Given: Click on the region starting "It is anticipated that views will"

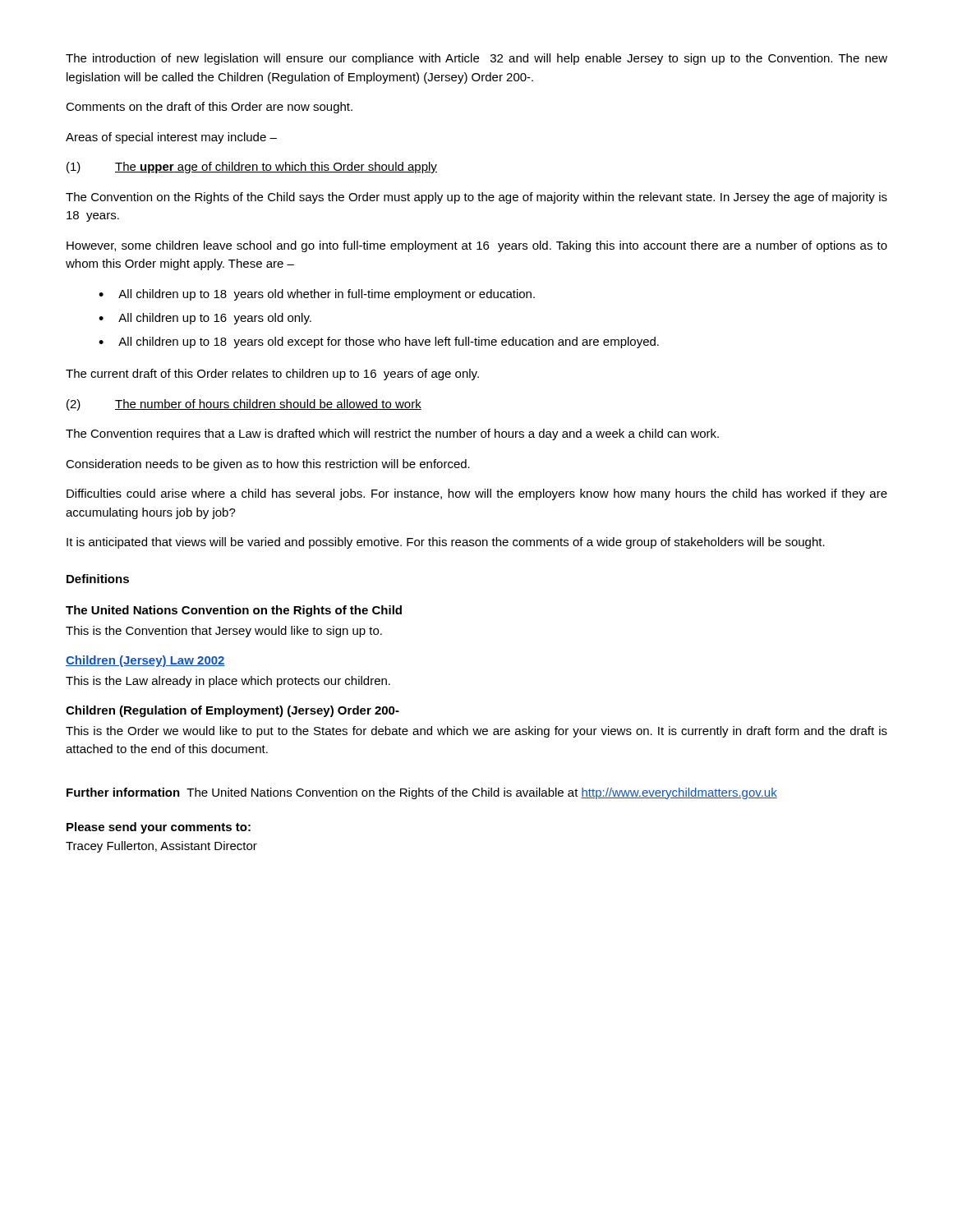Looking at the screenshot, I should (446, 542).
